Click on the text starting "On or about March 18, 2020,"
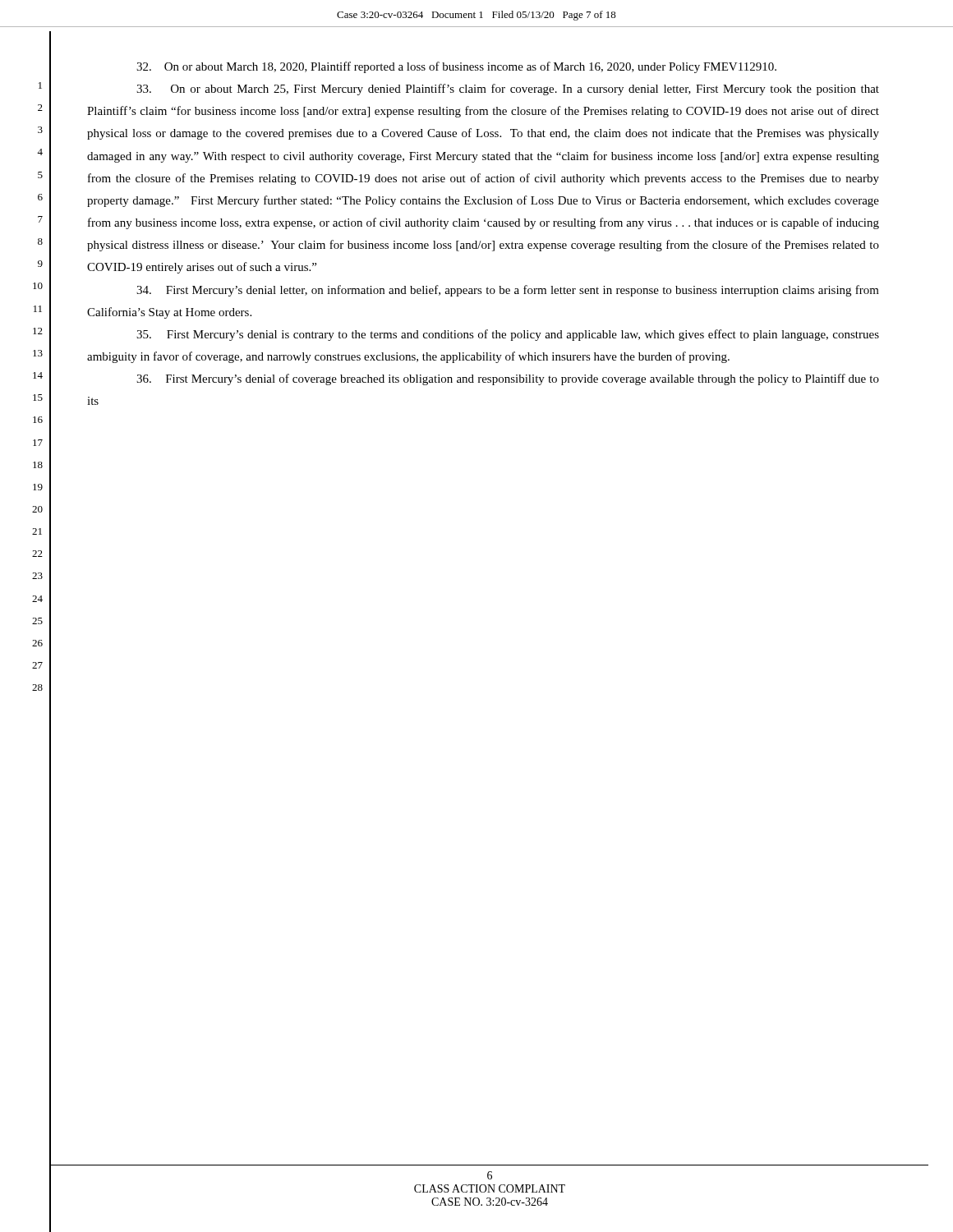The image size is (953, 1232). point(483,67)
